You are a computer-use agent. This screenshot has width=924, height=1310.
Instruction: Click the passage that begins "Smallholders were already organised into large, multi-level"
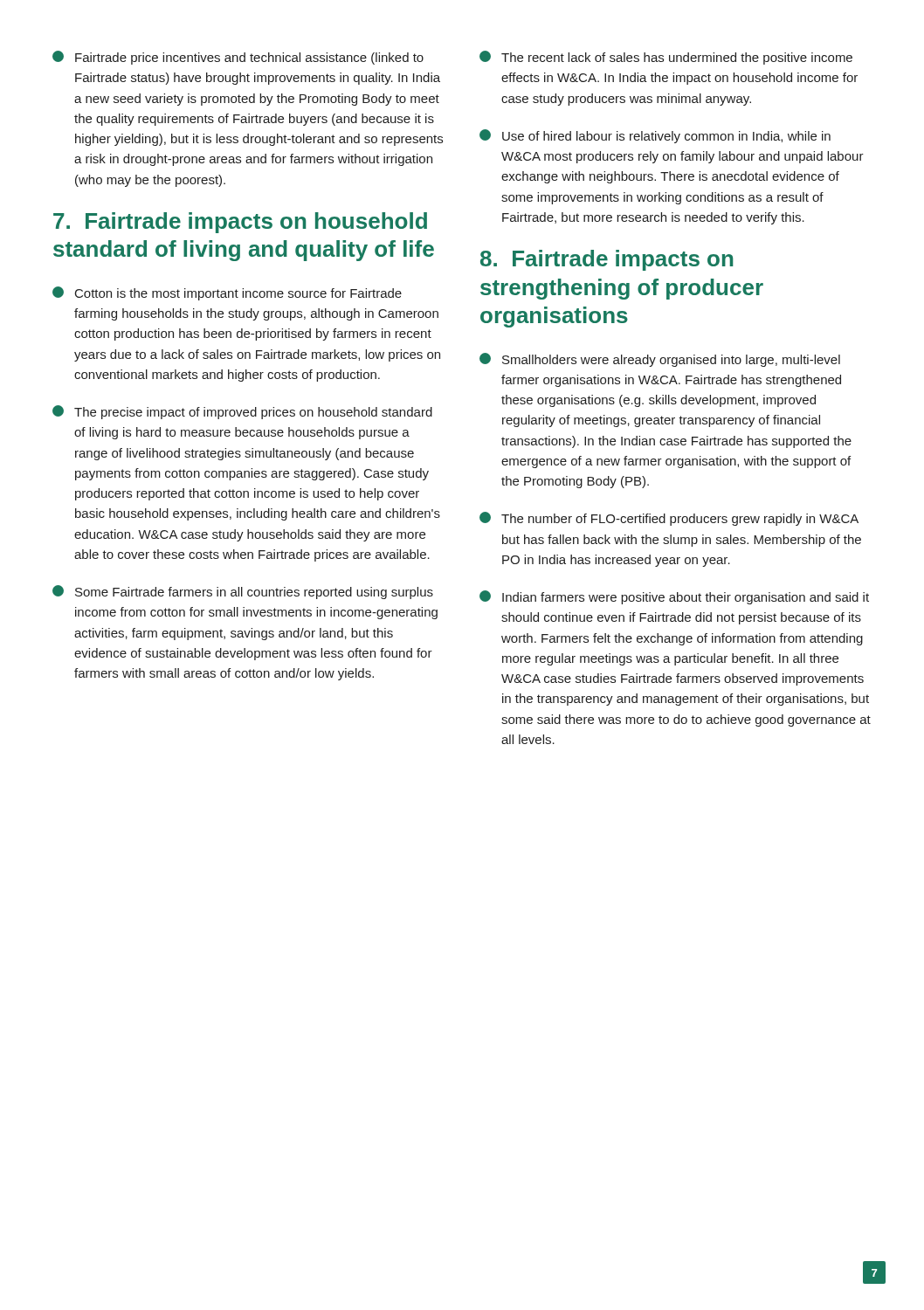click(x=676, y=420)
